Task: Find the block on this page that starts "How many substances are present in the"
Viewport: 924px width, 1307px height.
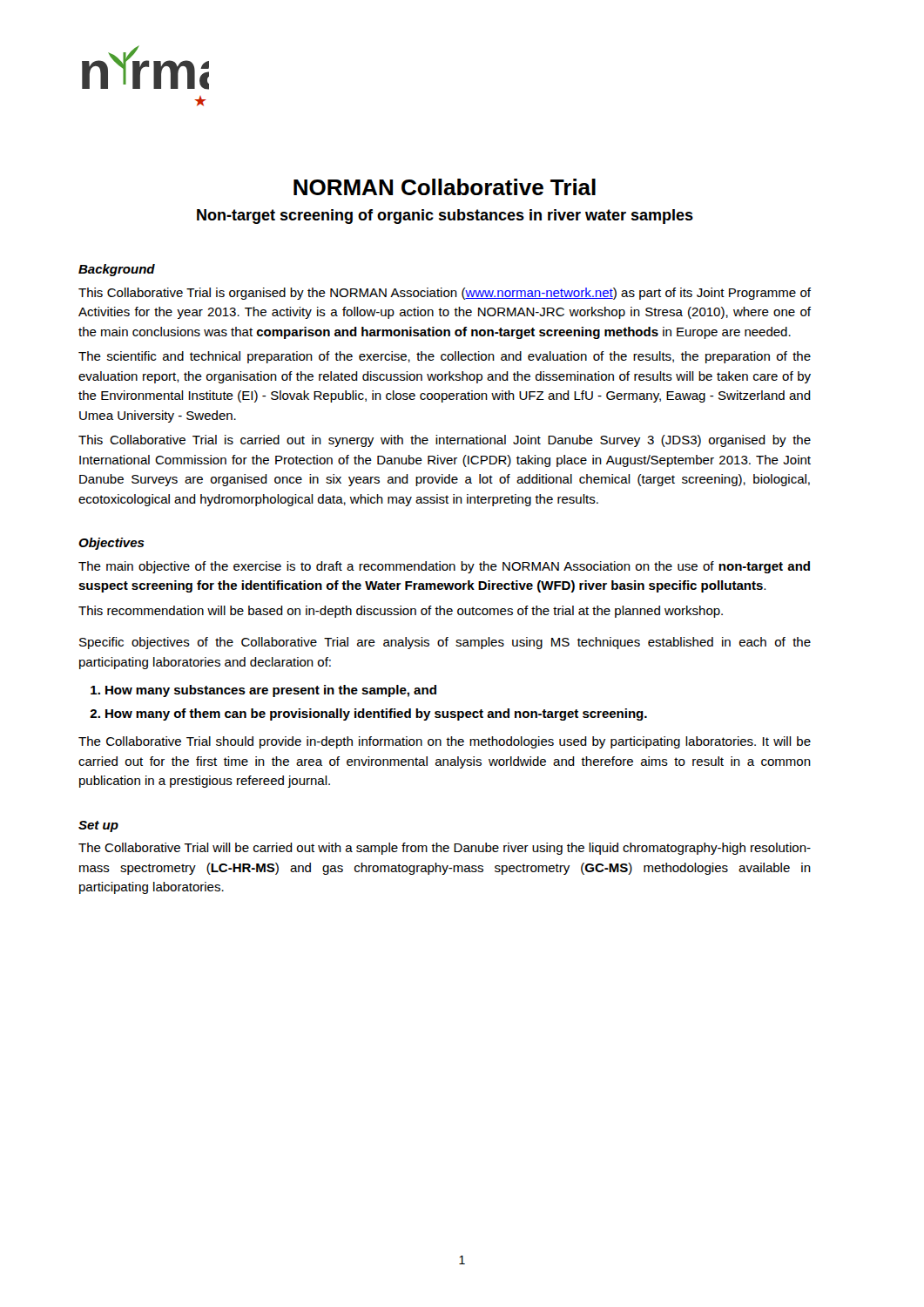Action: click(x=271, y=690)
